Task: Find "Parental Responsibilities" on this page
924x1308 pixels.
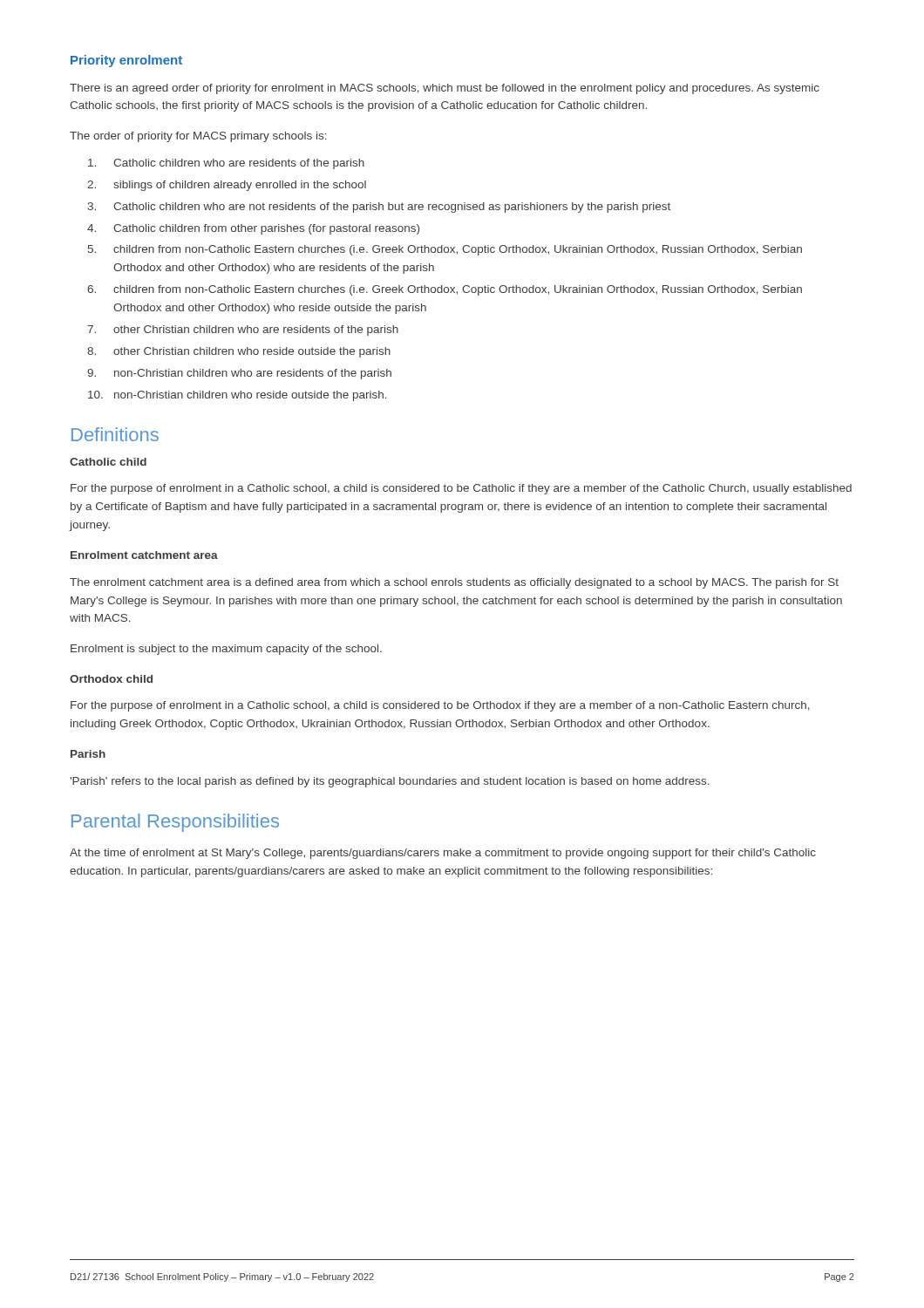Action: pos(175,823)
